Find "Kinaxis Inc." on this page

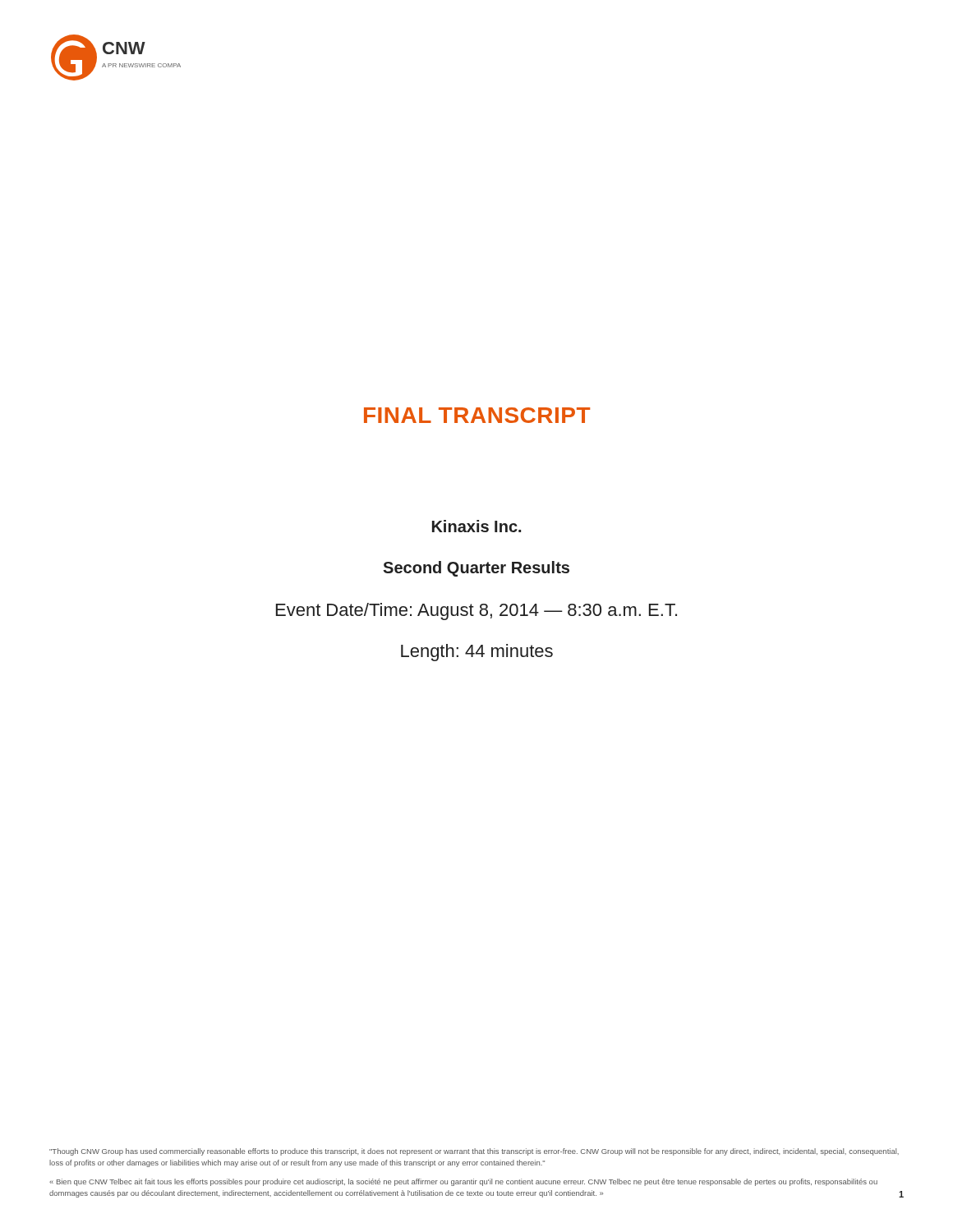pyautogui.click(x=476, y=526)
